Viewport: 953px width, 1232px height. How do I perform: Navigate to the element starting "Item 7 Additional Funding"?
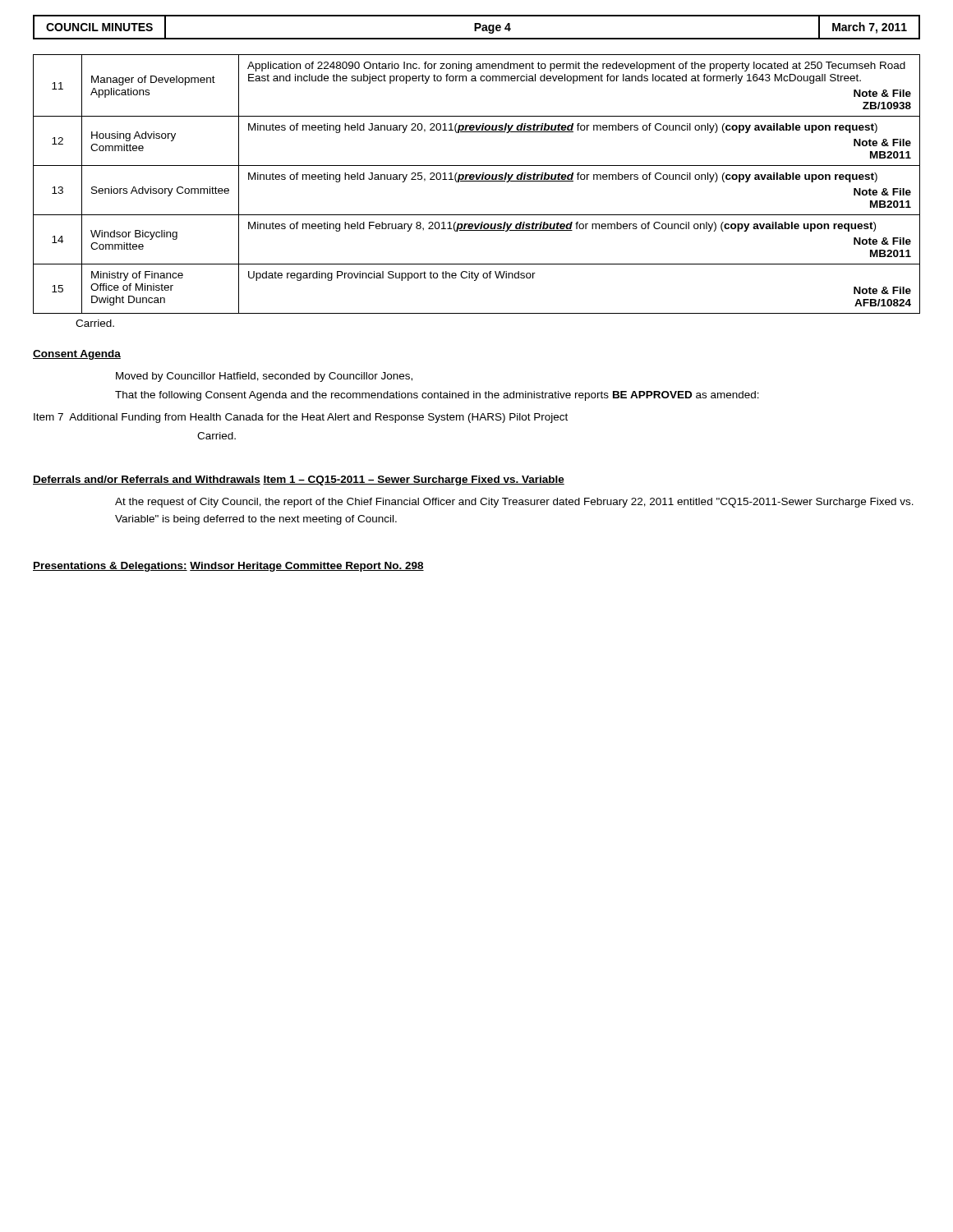[300, 417]
